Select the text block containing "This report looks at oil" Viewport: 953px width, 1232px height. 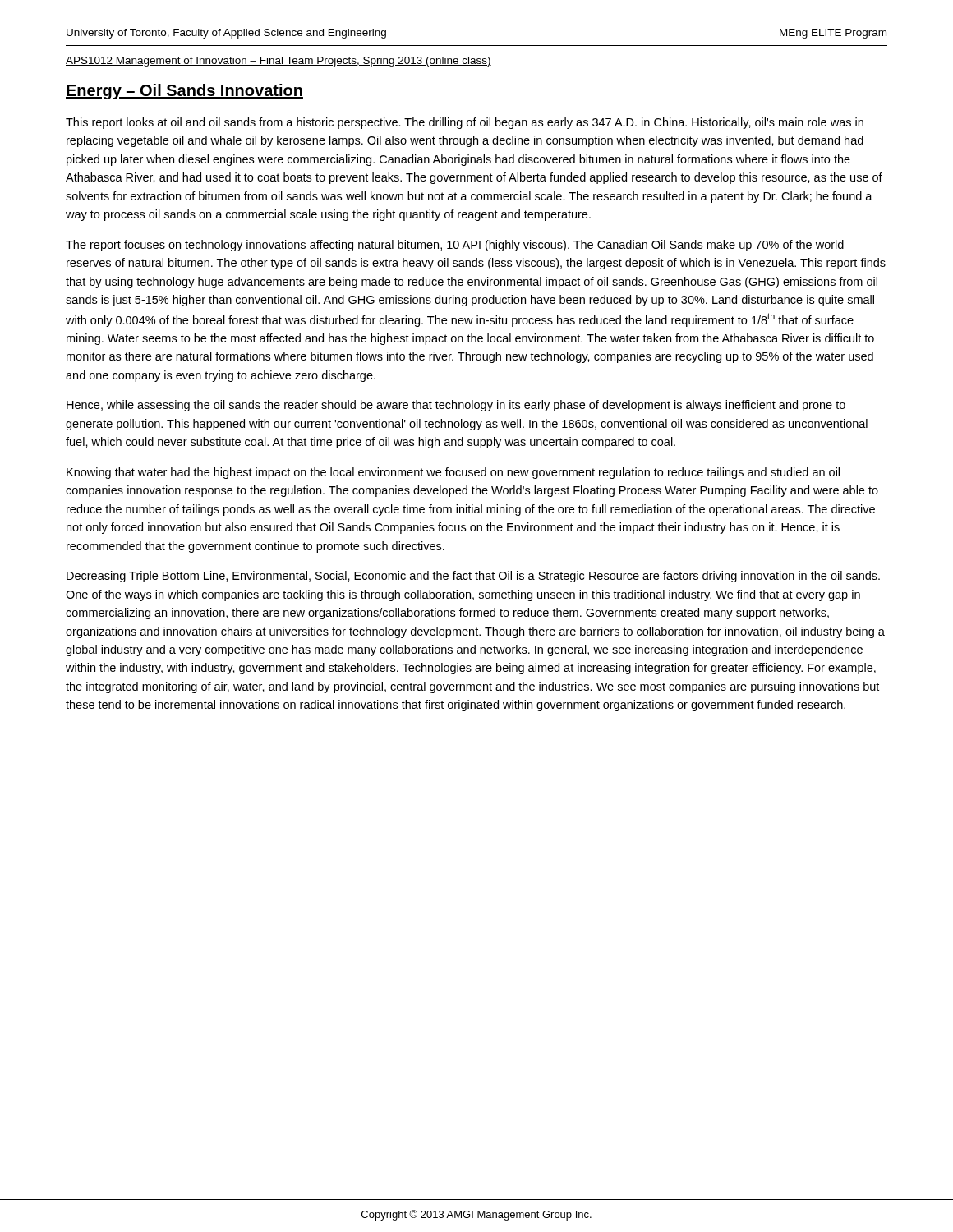tap(474, 169)
